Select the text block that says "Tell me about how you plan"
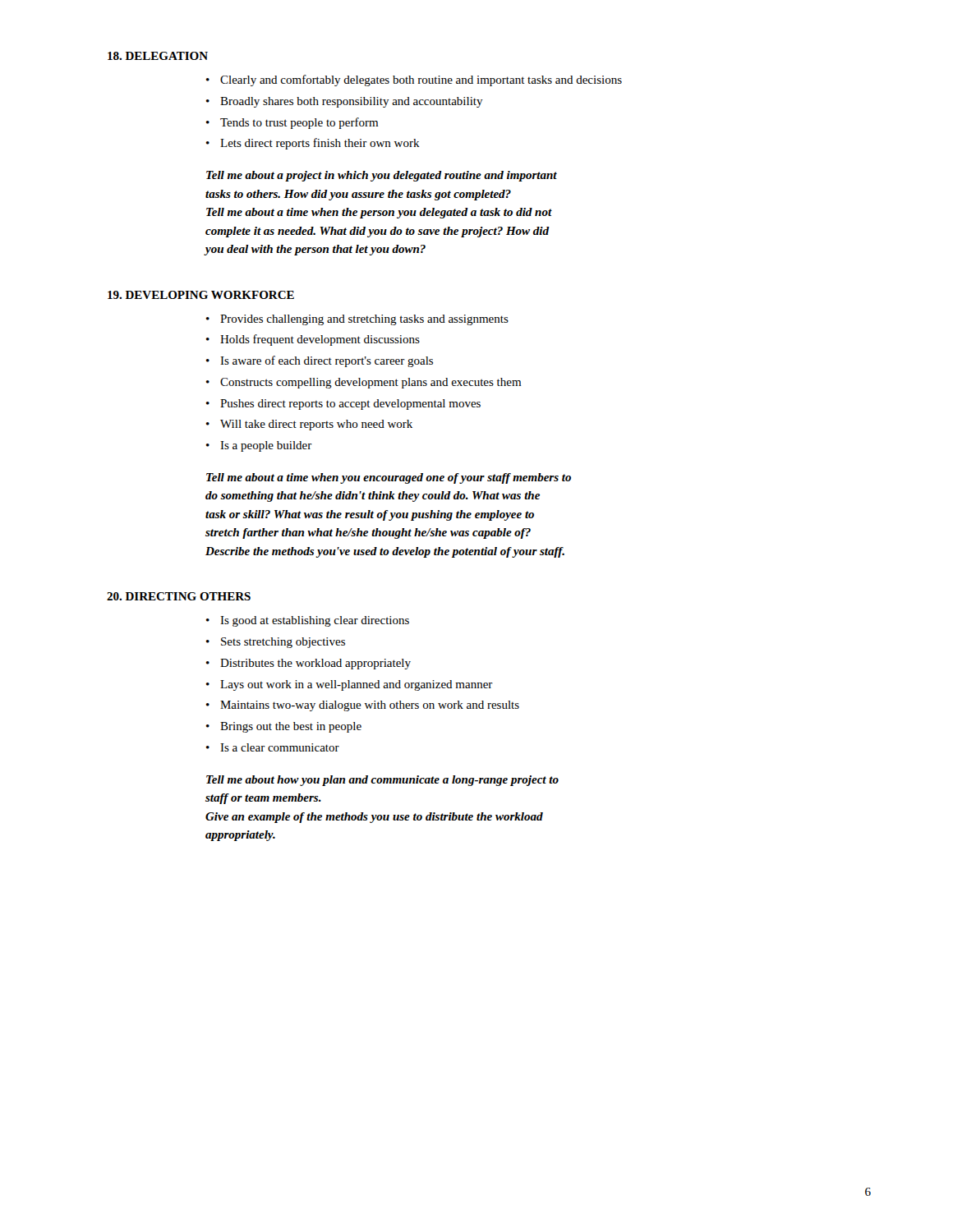The width and height of the screenshot is (953, 1232). (501, 807)
